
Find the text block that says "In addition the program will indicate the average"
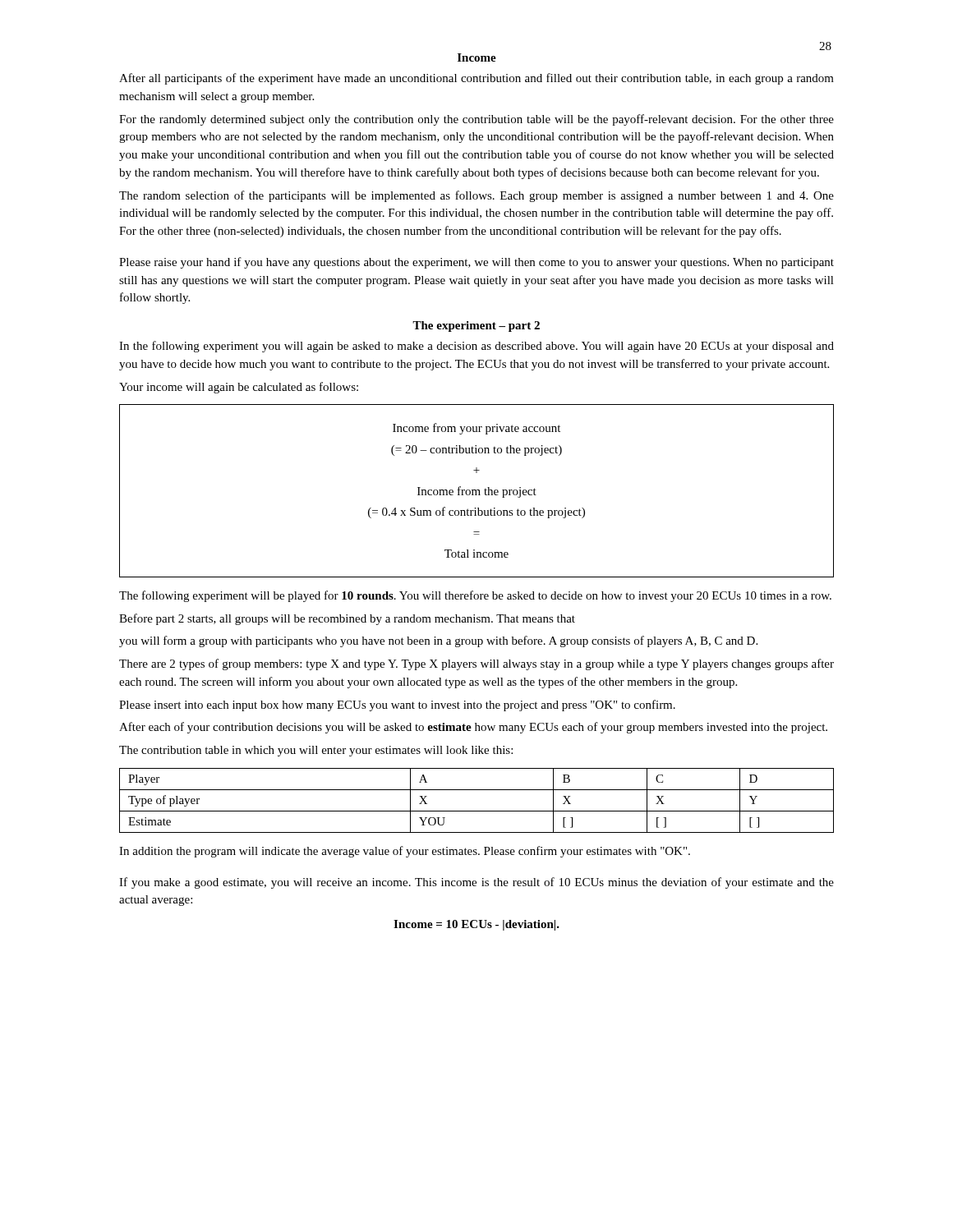coord(476,851)
